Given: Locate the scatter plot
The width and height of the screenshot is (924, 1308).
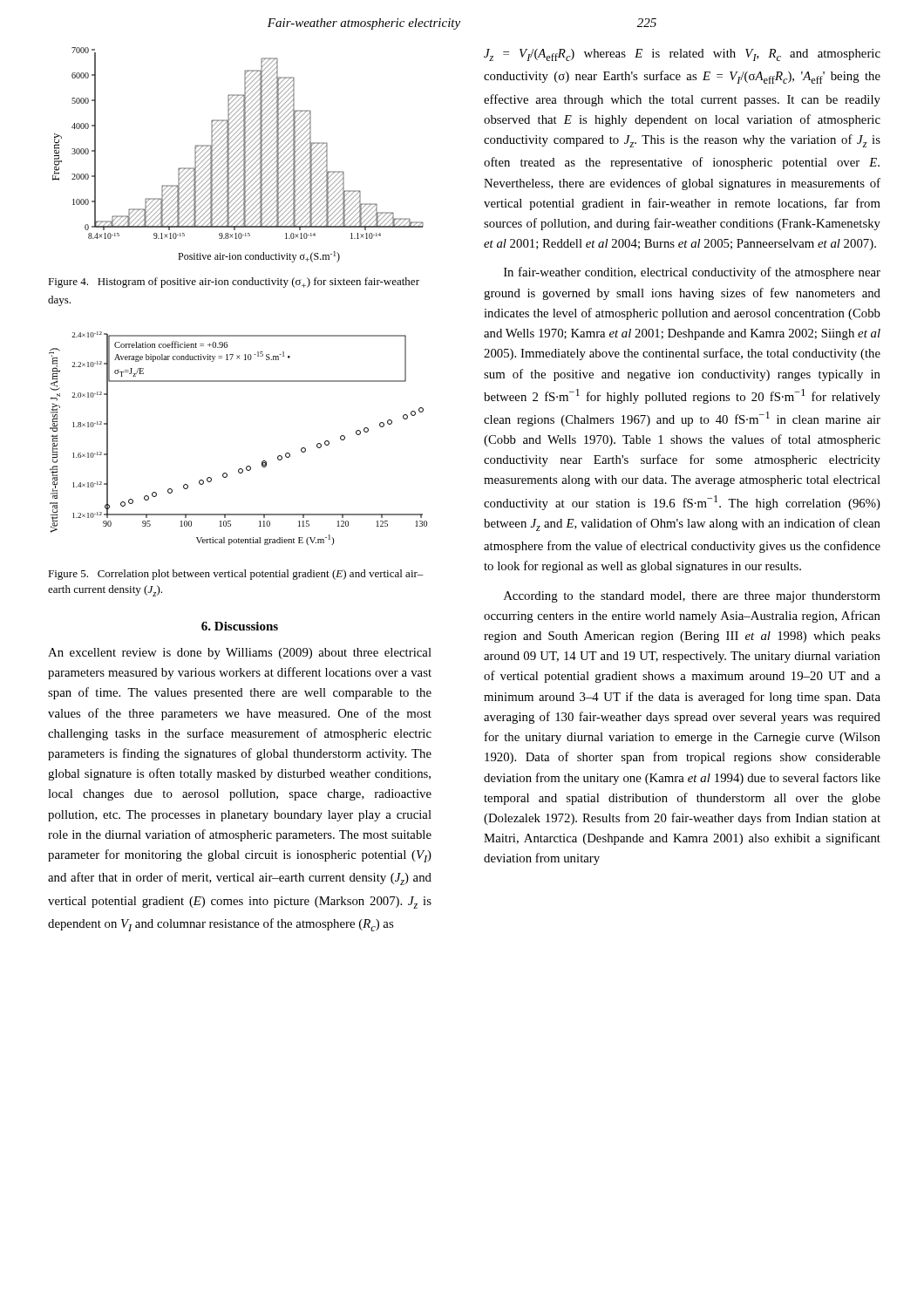Looking at the screenshot, I should pyautogui.click(x=240, y=445).
